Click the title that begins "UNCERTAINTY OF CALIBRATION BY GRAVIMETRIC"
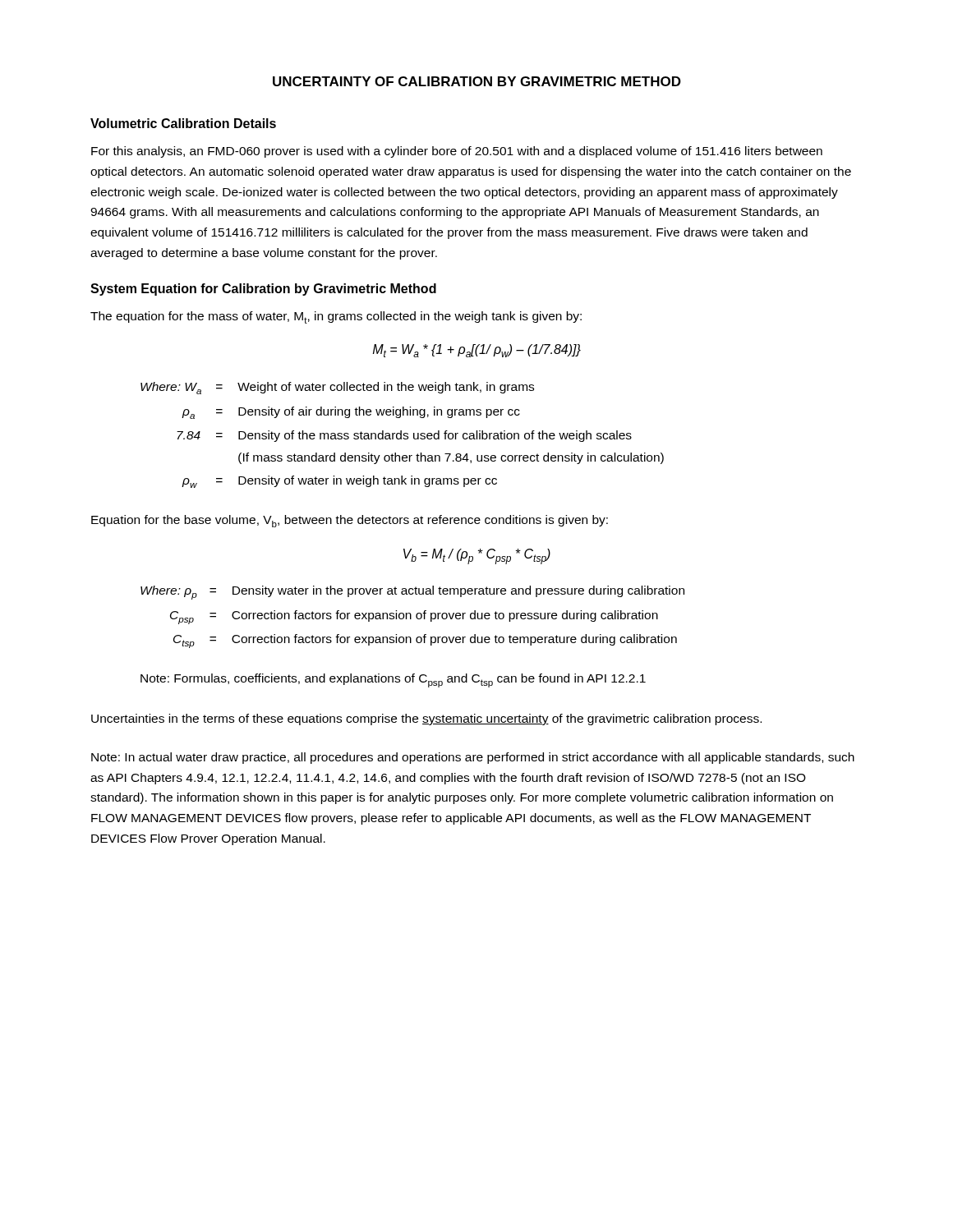 [476, 82]
